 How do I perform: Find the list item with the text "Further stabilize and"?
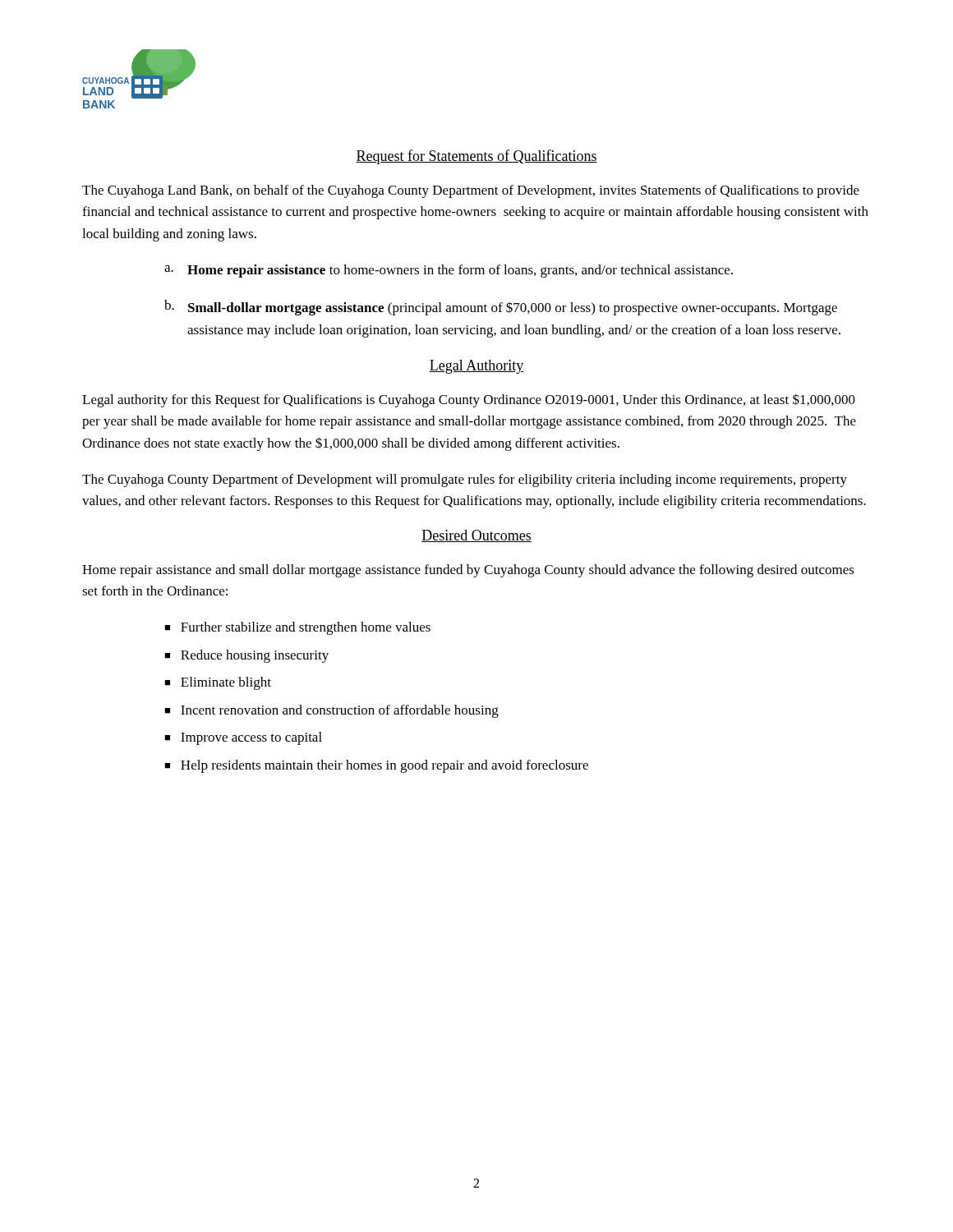tap(306, 627)
